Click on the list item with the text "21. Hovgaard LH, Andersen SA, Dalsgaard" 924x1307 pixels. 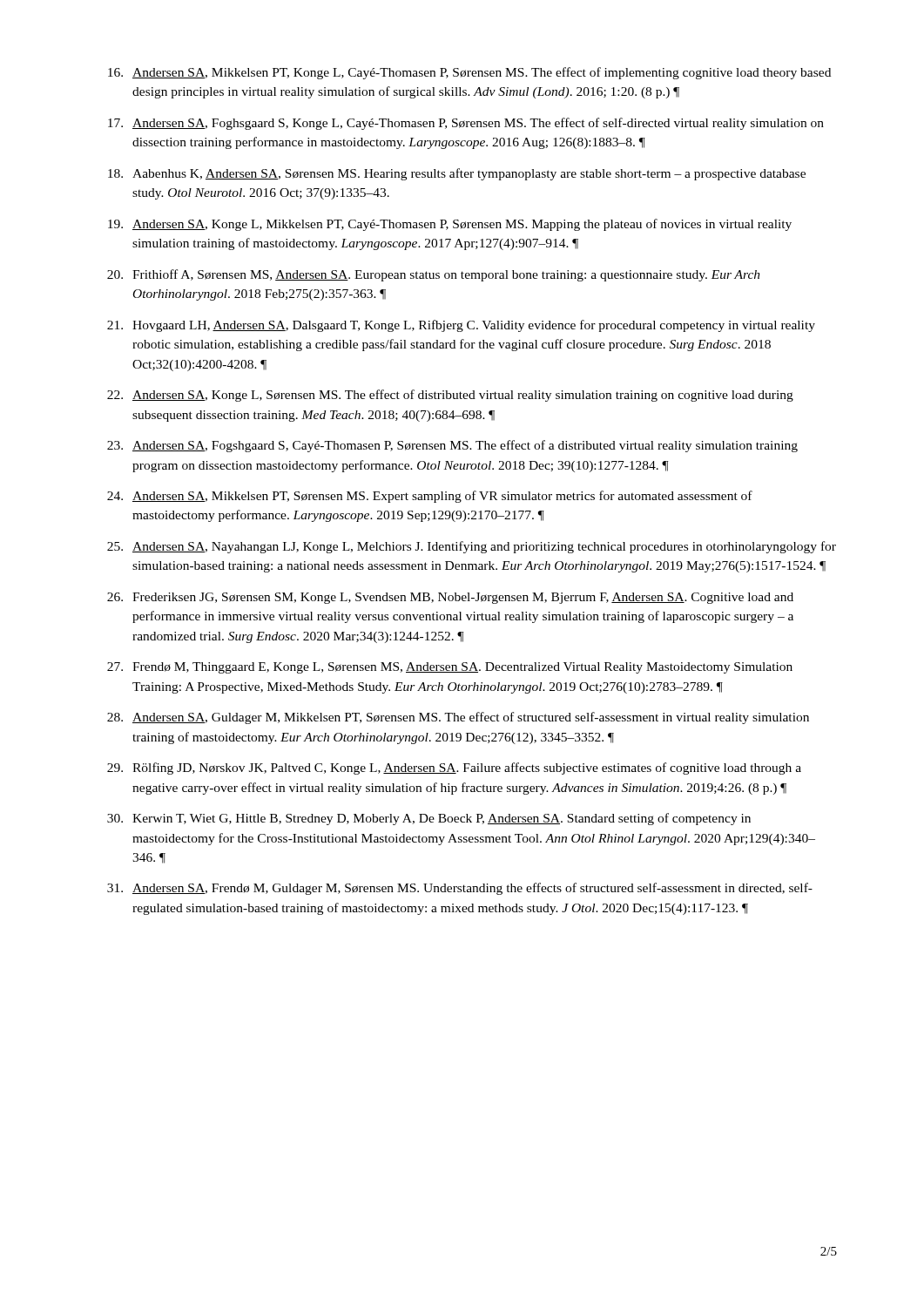tap(462, 345)
